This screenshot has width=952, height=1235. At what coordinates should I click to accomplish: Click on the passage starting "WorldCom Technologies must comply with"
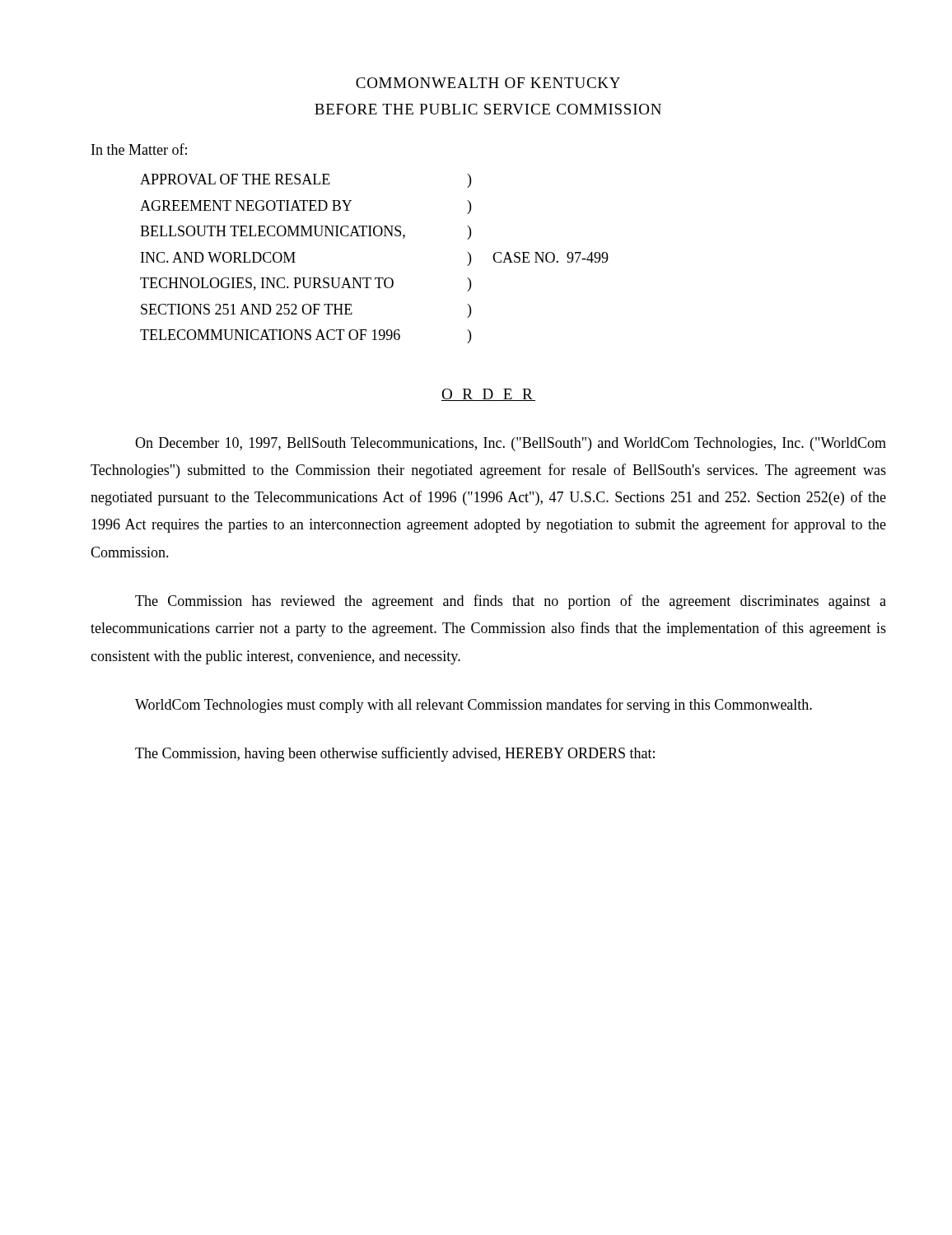coord(474,705)
